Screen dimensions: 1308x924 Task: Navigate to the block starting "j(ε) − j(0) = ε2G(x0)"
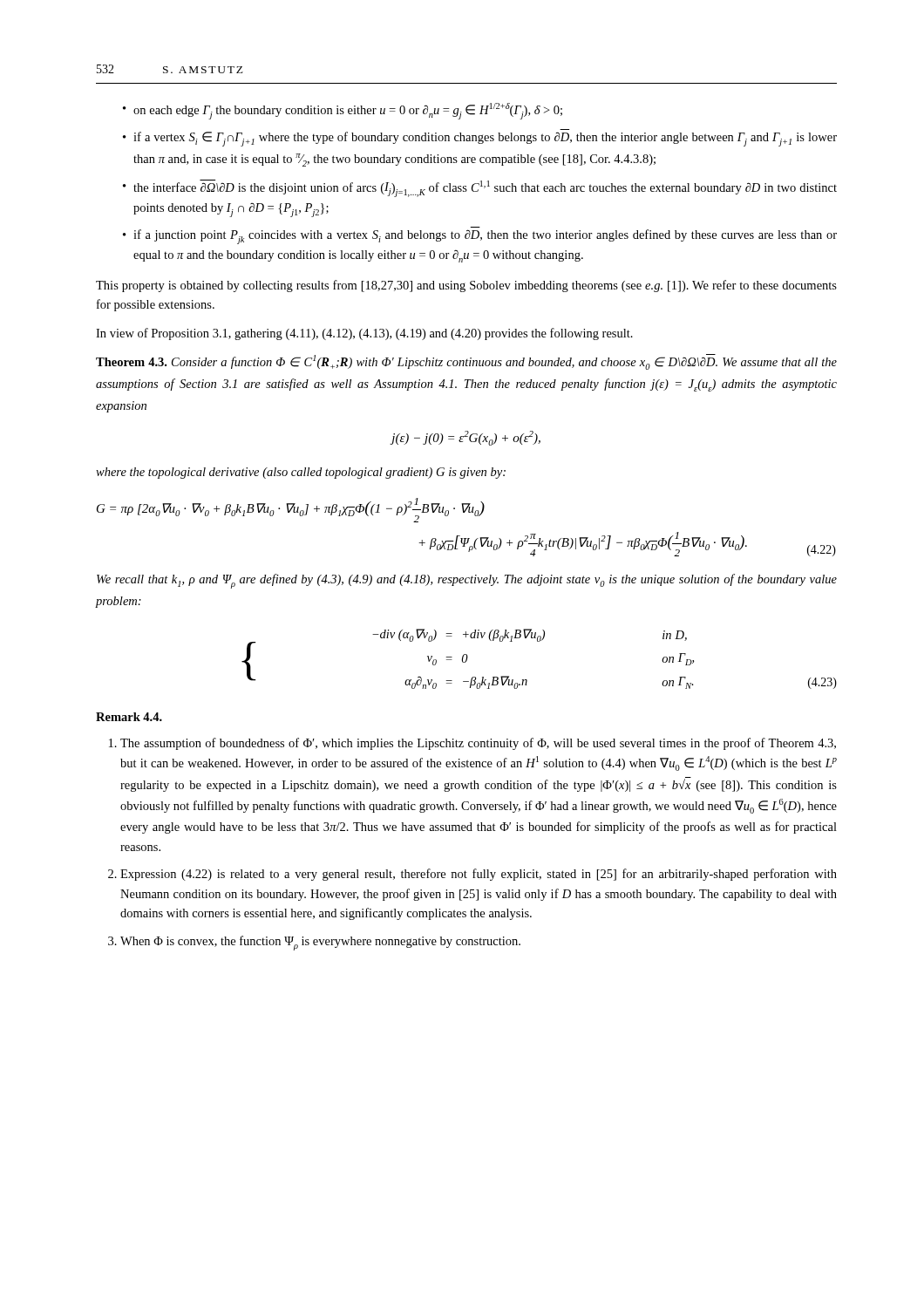pos(466,438)
